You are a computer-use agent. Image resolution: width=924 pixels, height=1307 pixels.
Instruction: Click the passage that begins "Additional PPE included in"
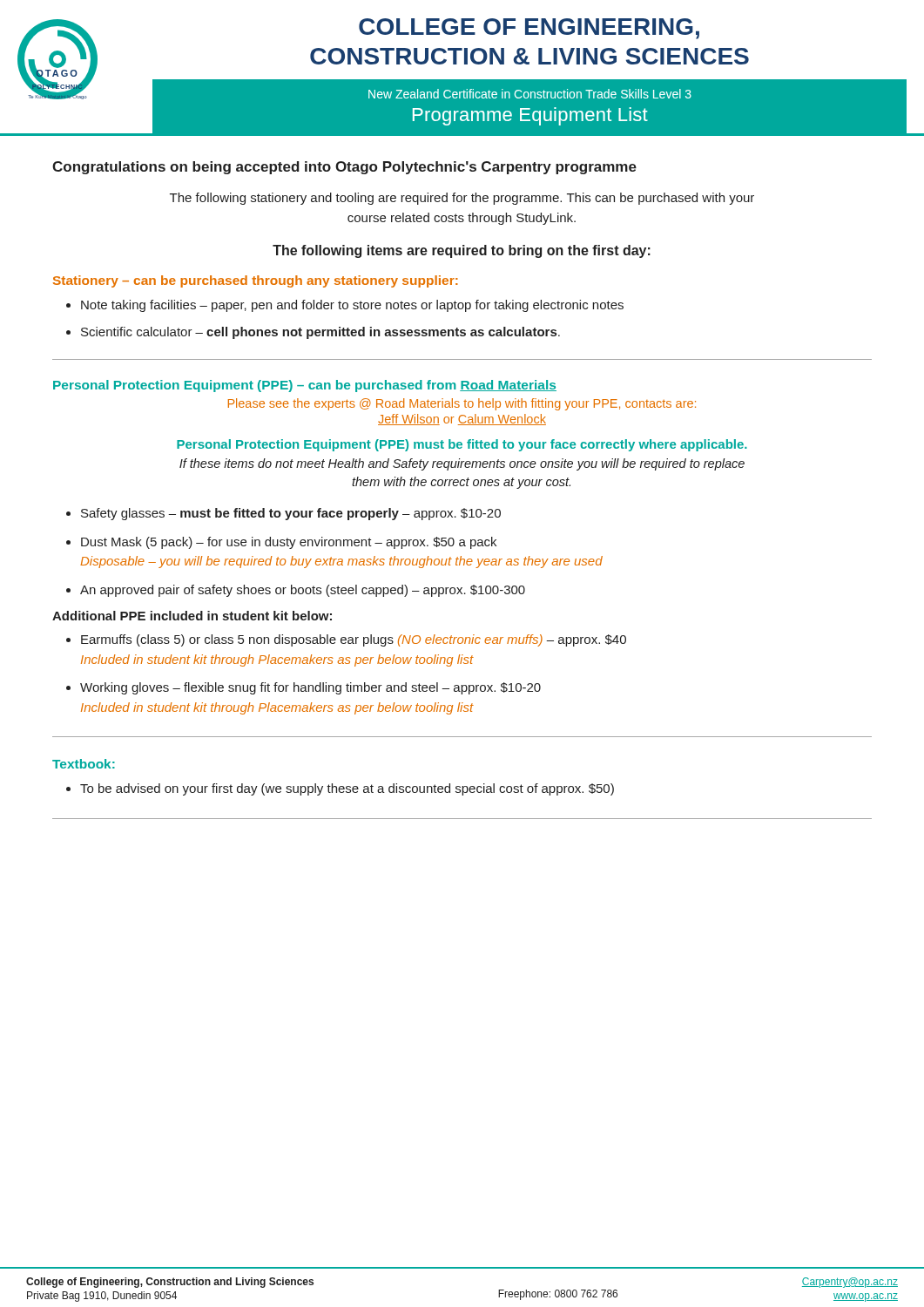tap(193, 616)
